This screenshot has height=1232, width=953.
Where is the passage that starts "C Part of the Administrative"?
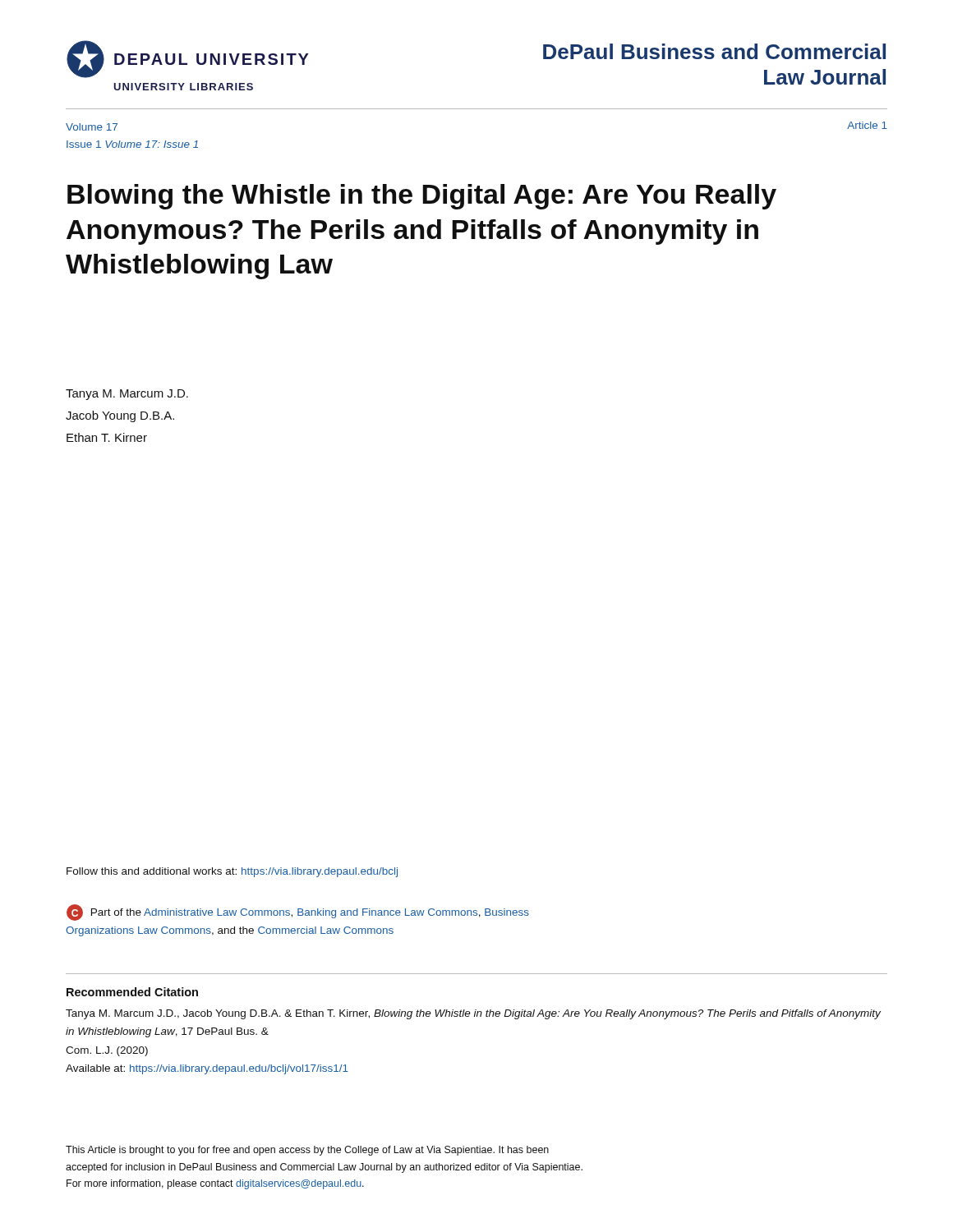pyautogui.click(x=476, y=922)
